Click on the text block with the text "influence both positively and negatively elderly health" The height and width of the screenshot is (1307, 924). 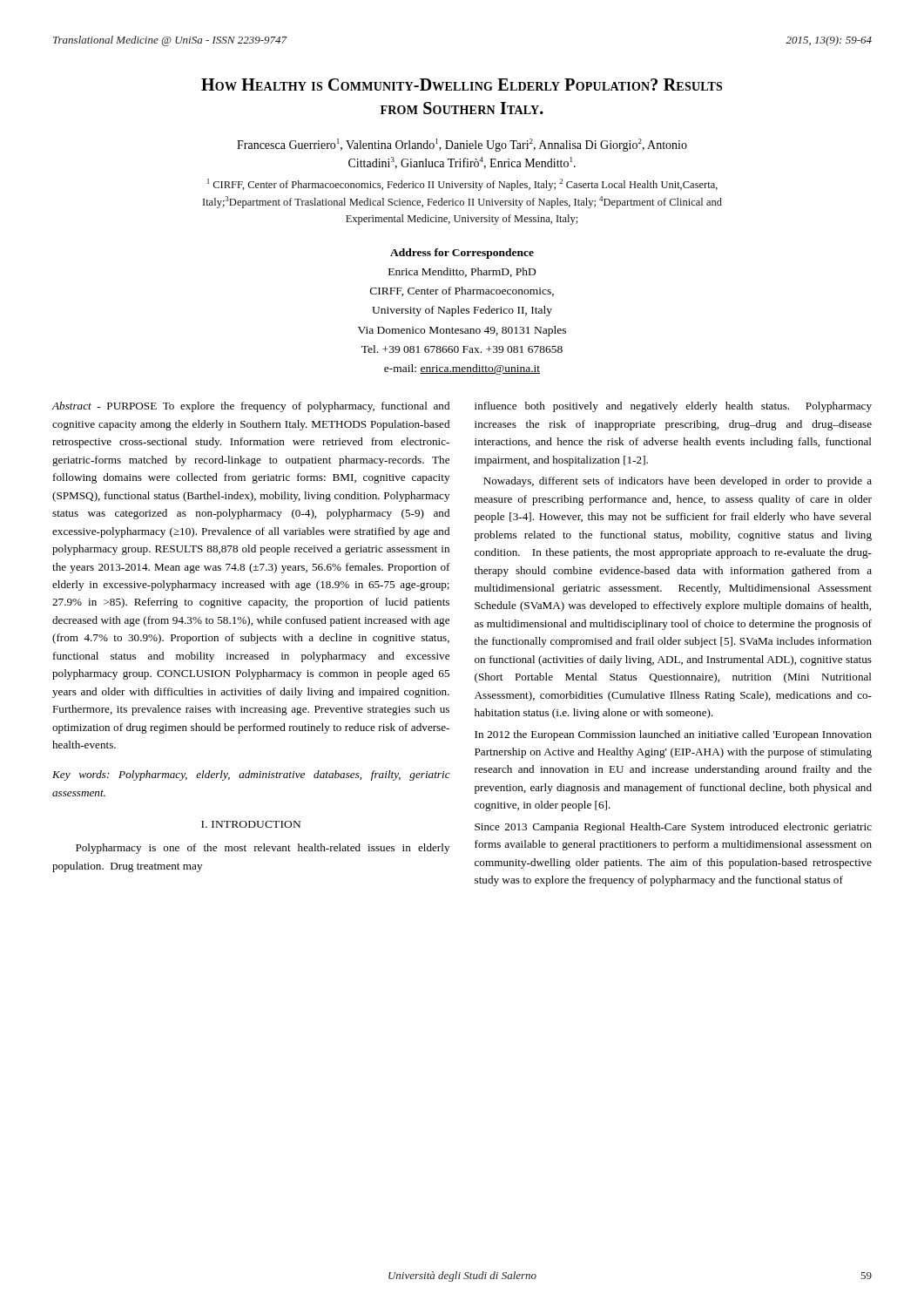click(x=673, y=644)
